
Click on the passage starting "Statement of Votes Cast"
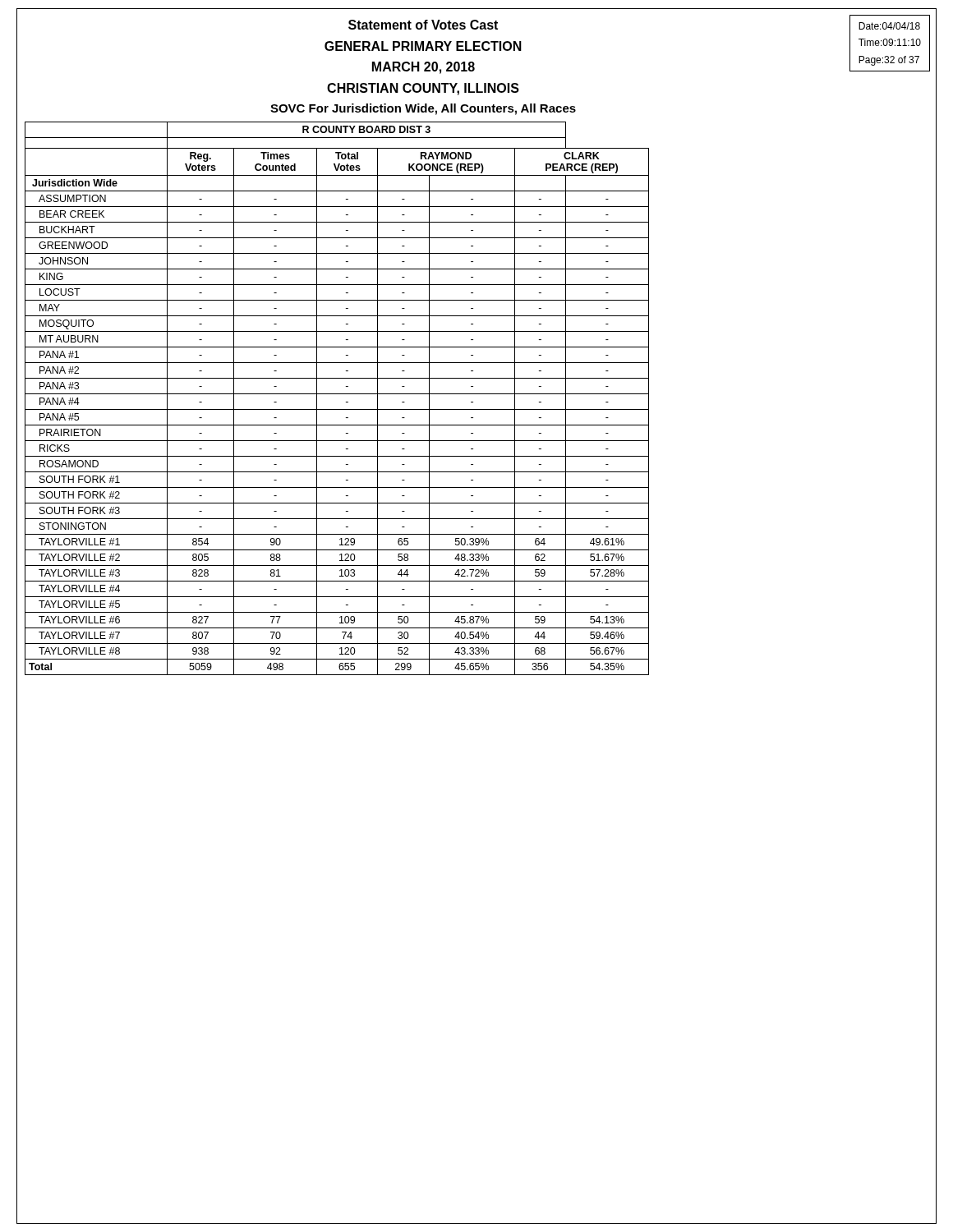point(423,77)
